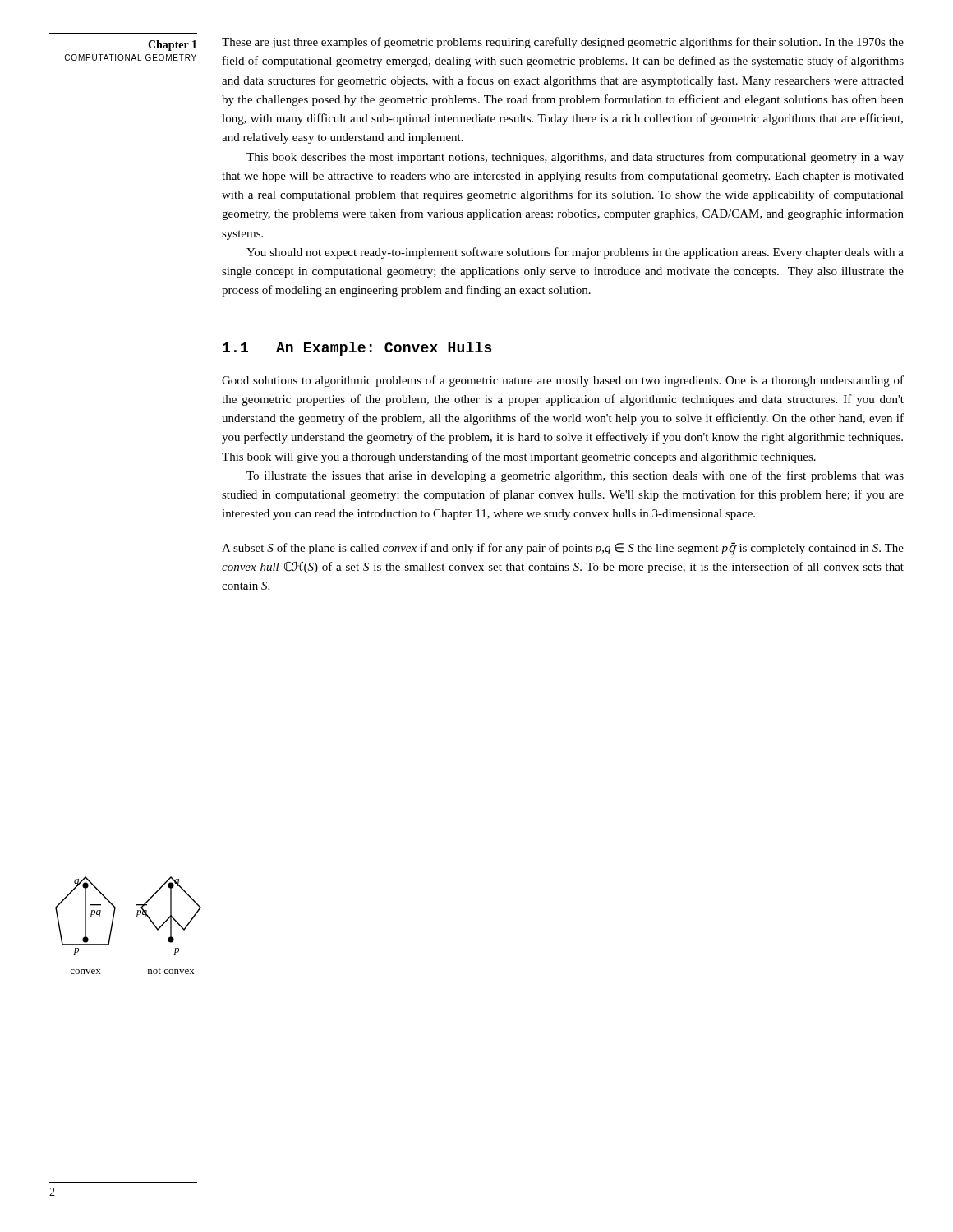The width and height of the screenshot is (953, 1232).
Task: Find the passage starting "These are just three examples of geometric problems"
Action: (563, 90)
